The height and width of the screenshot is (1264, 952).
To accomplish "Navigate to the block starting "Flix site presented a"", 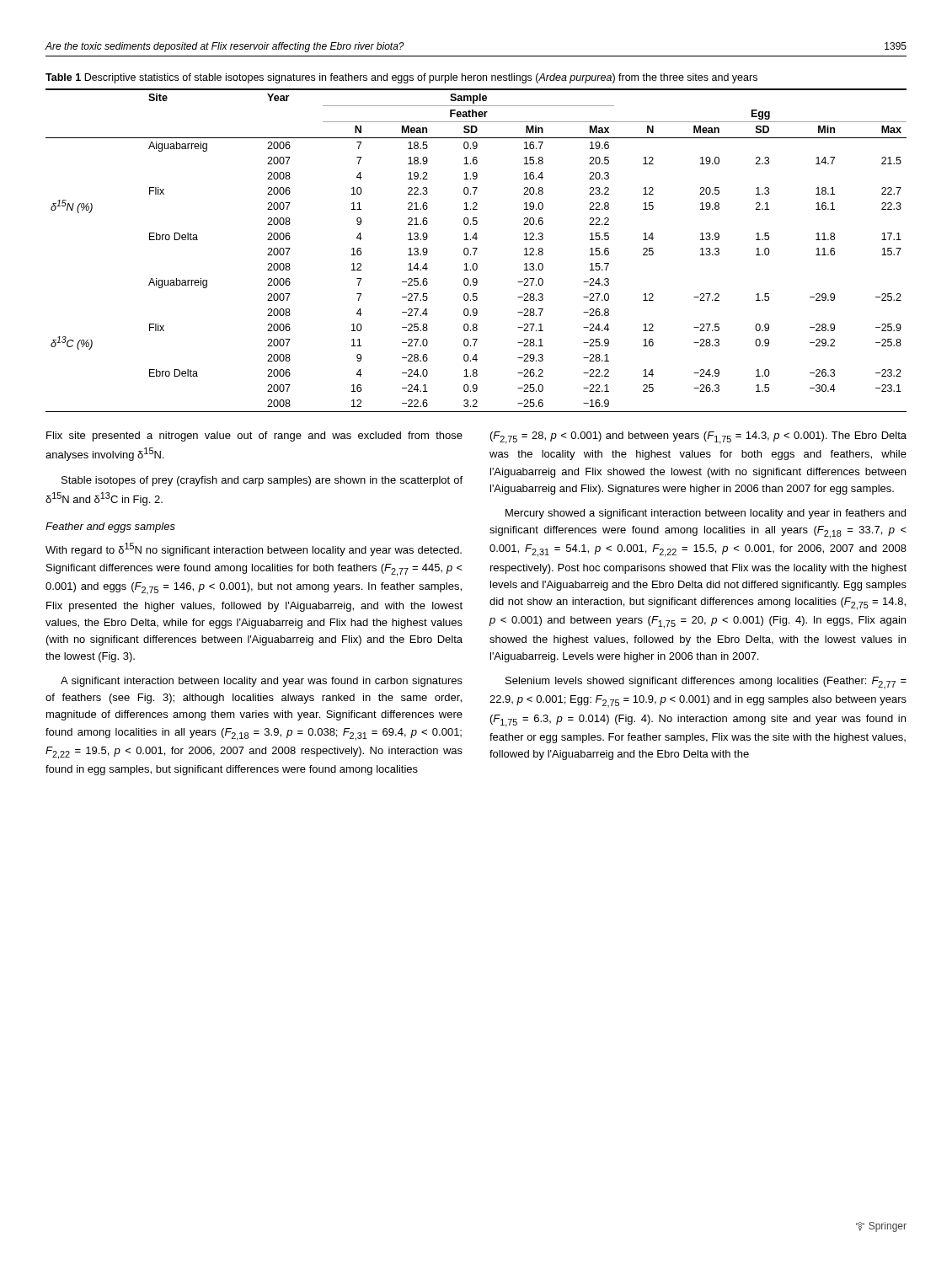I will click(x=254, y=468).
